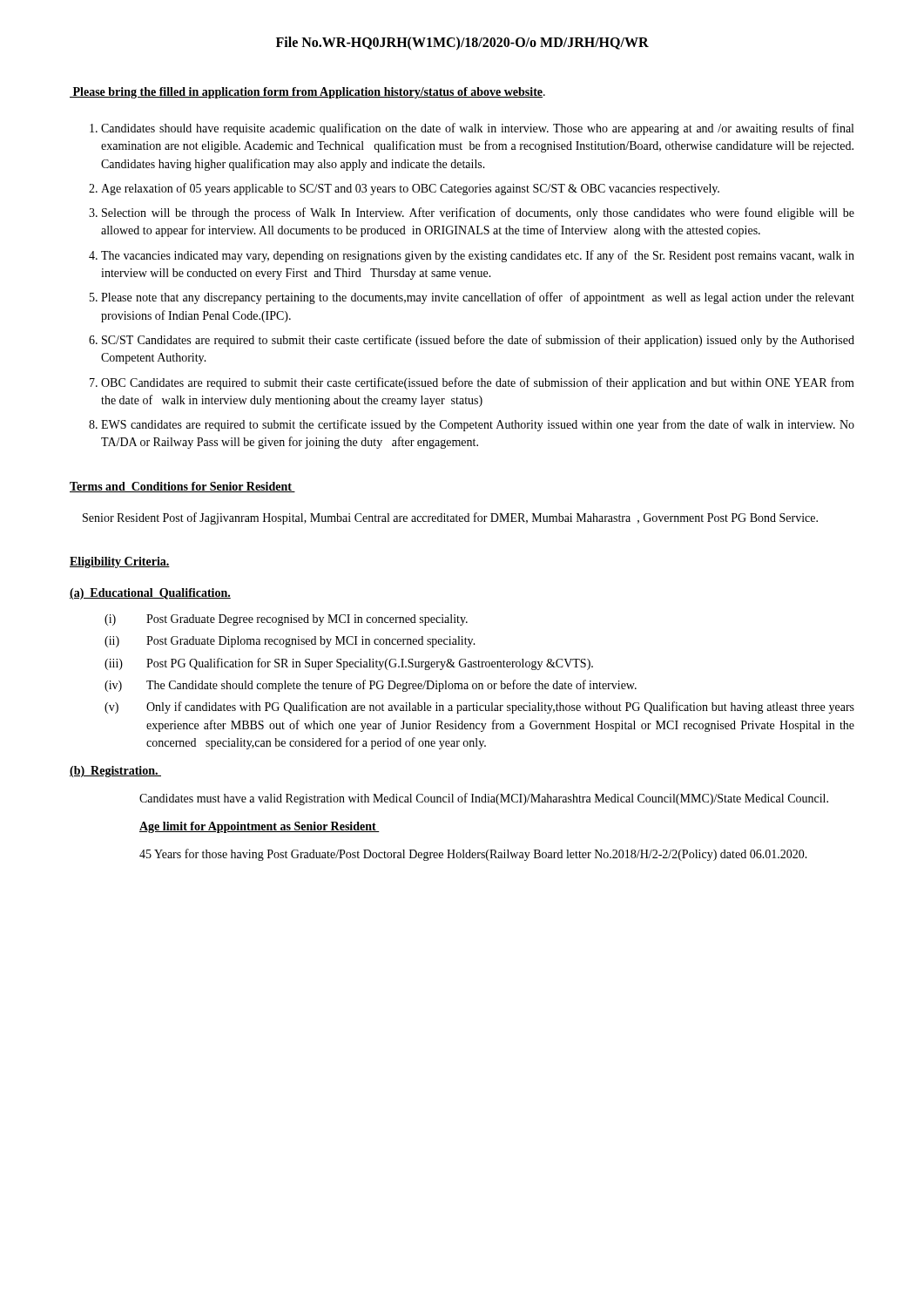Find the section header containing "(a) Educational Qualification."

pyautogui.click(x=150, y=593)
